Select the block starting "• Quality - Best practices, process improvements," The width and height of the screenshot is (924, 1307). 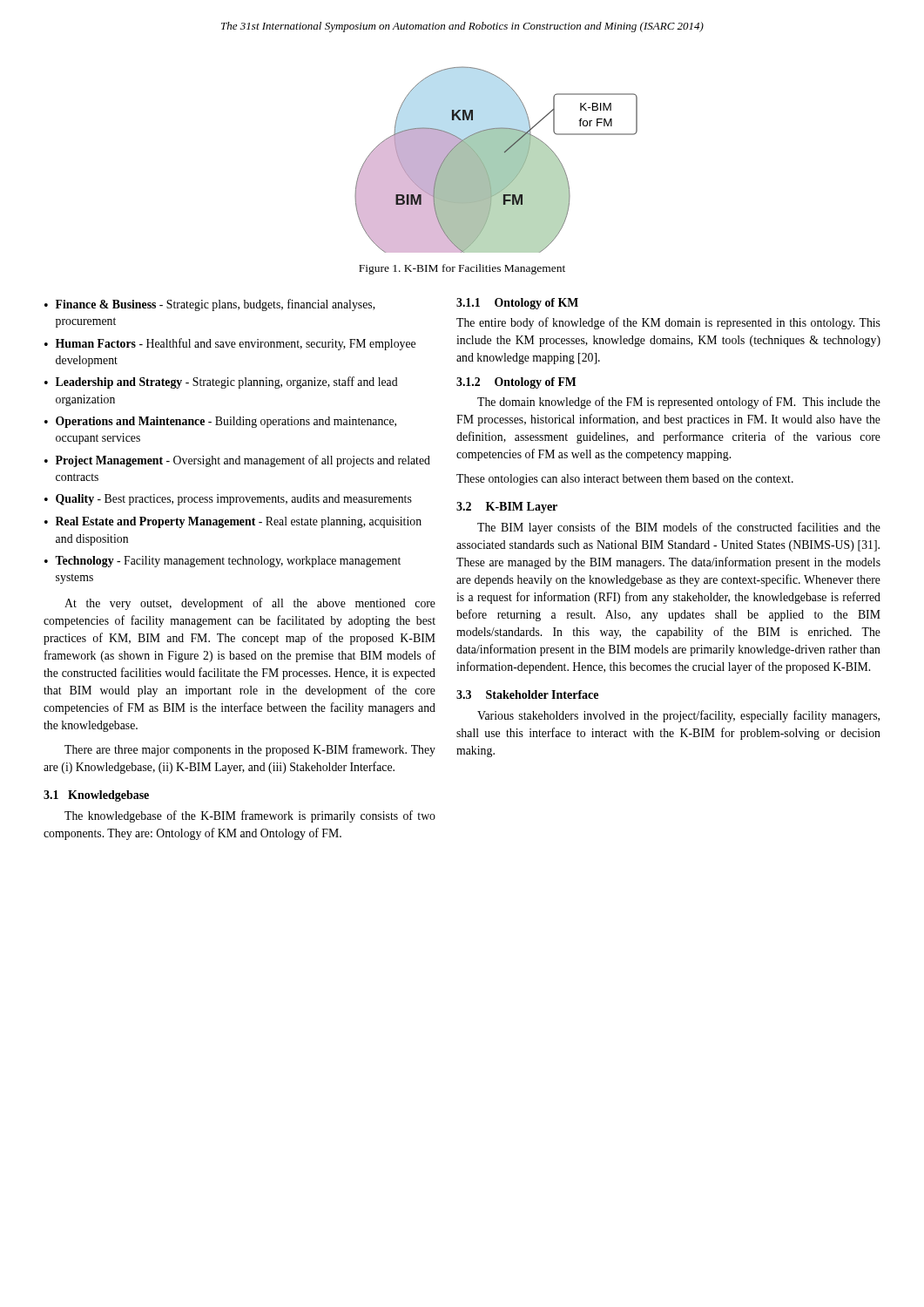pos(240,499)
